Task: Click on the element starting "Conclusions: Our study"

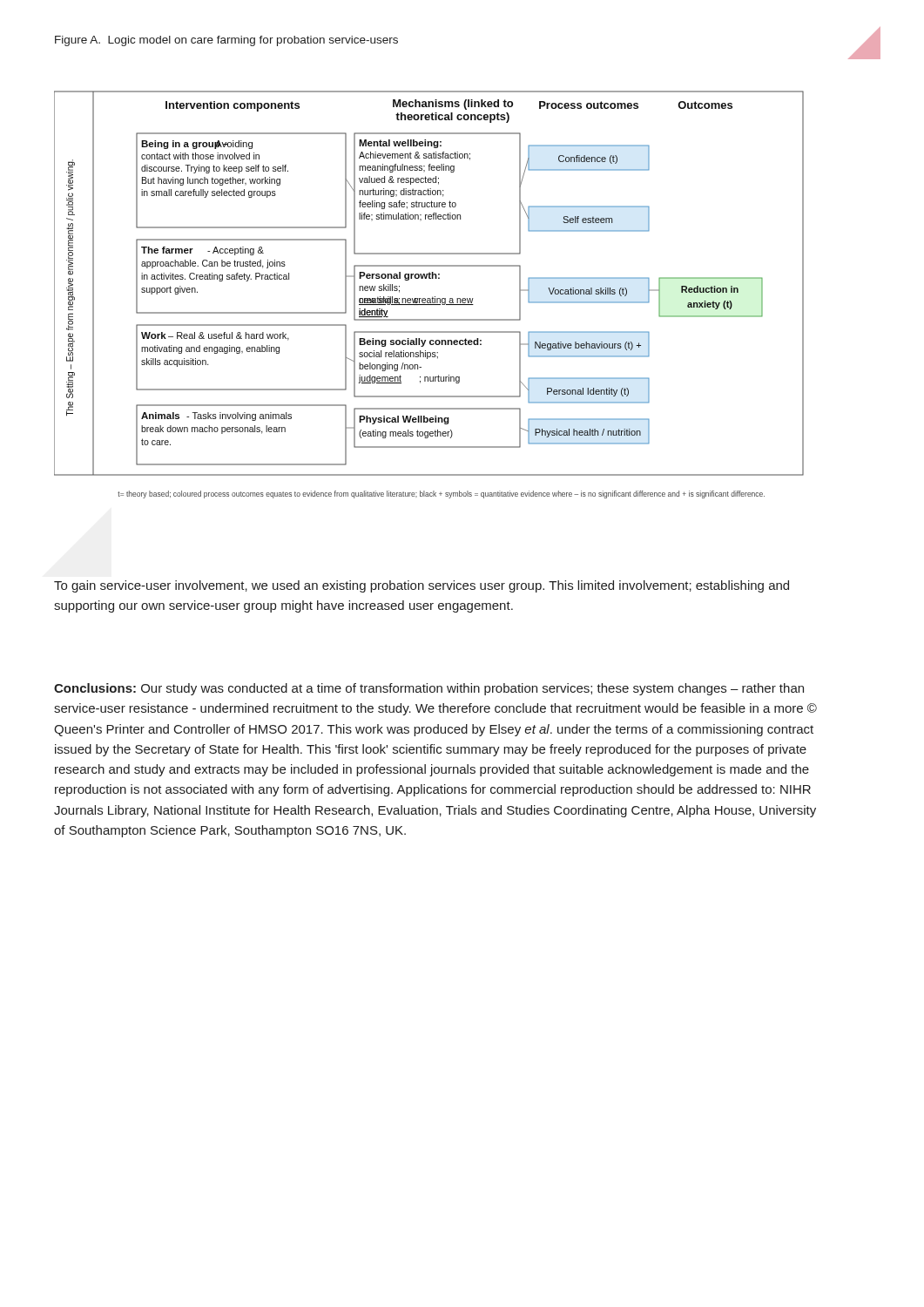Action: 442,759
